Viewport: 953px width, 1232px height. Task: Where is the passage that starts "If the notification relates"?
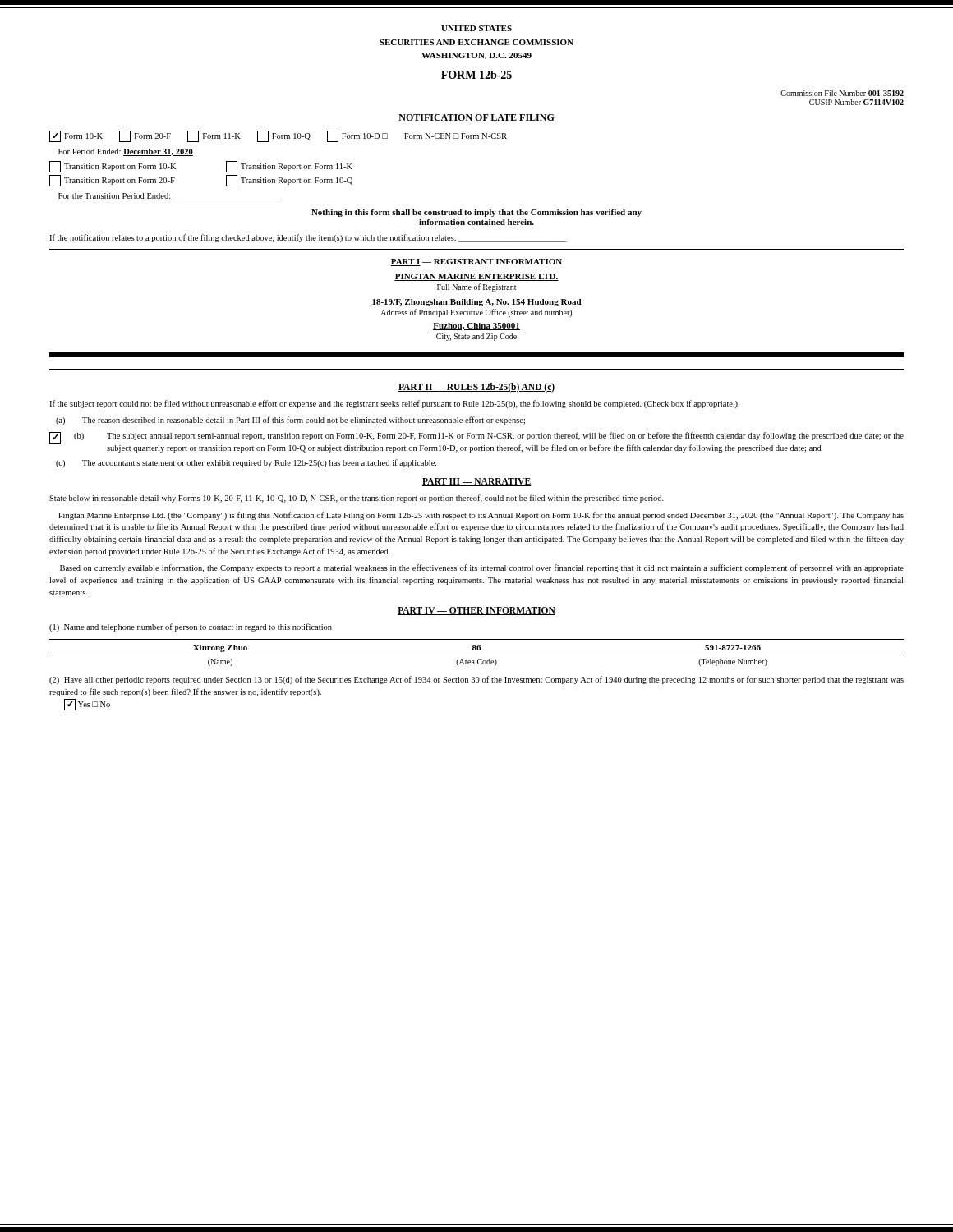point(308,237)
